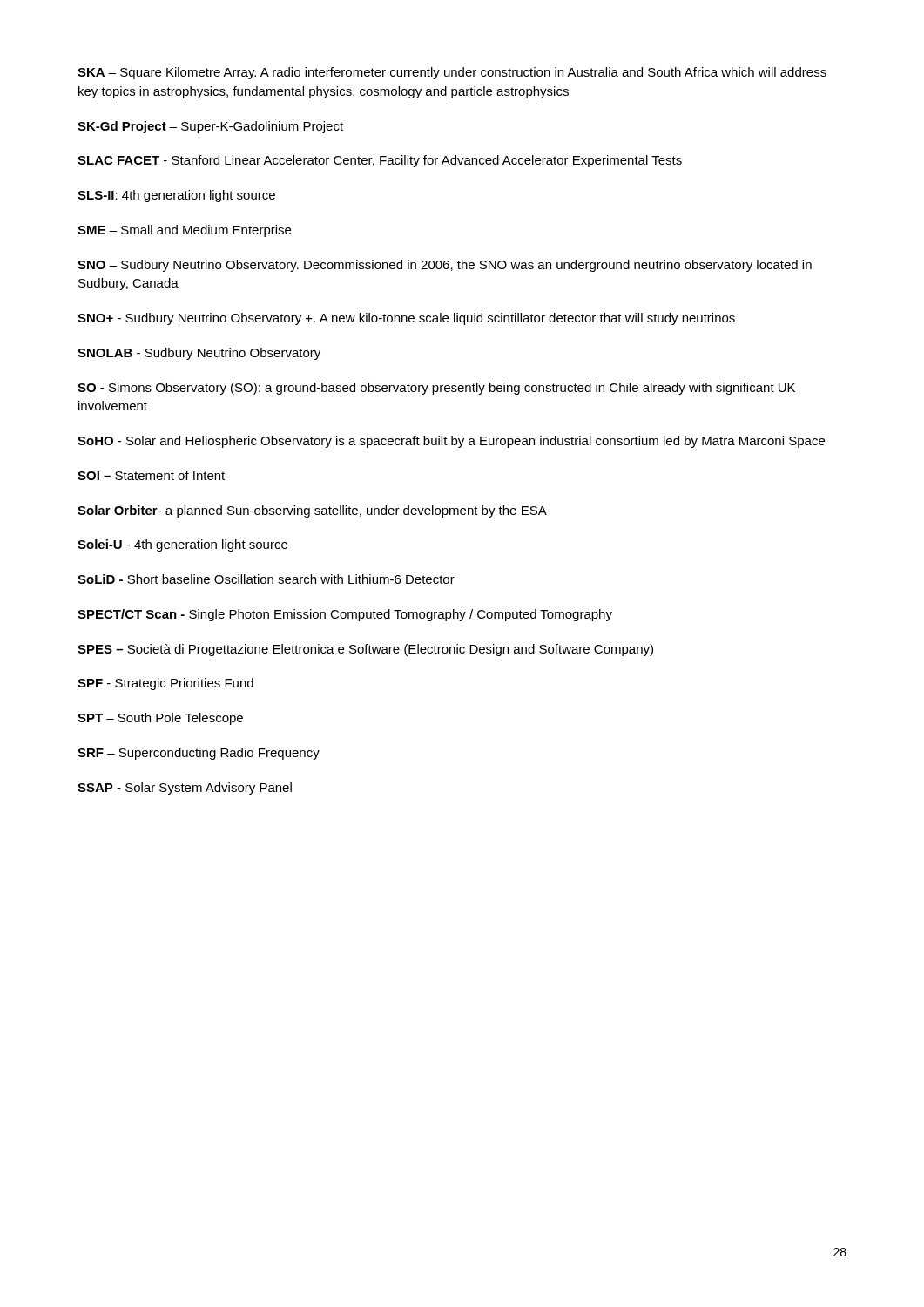Click on the region starting "SK-Gd Project – Super-K-Gadolinium Project"
Image resolution: width=924 pixels, height=1307 pixels.
click(210, 127)
